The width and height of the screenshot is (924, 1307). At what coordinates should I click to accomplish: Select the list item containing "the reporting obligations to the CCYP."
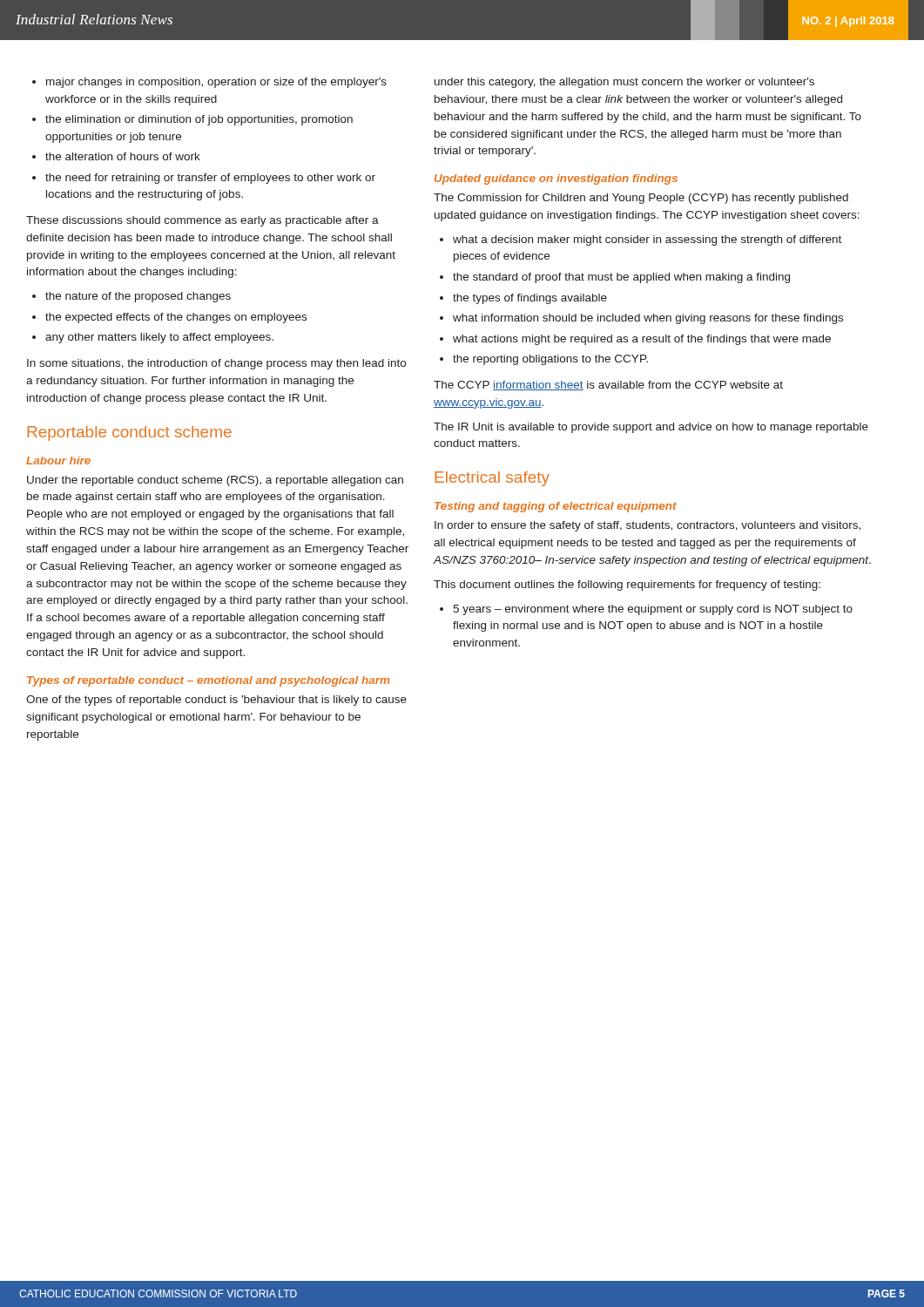tap(551, 359)
